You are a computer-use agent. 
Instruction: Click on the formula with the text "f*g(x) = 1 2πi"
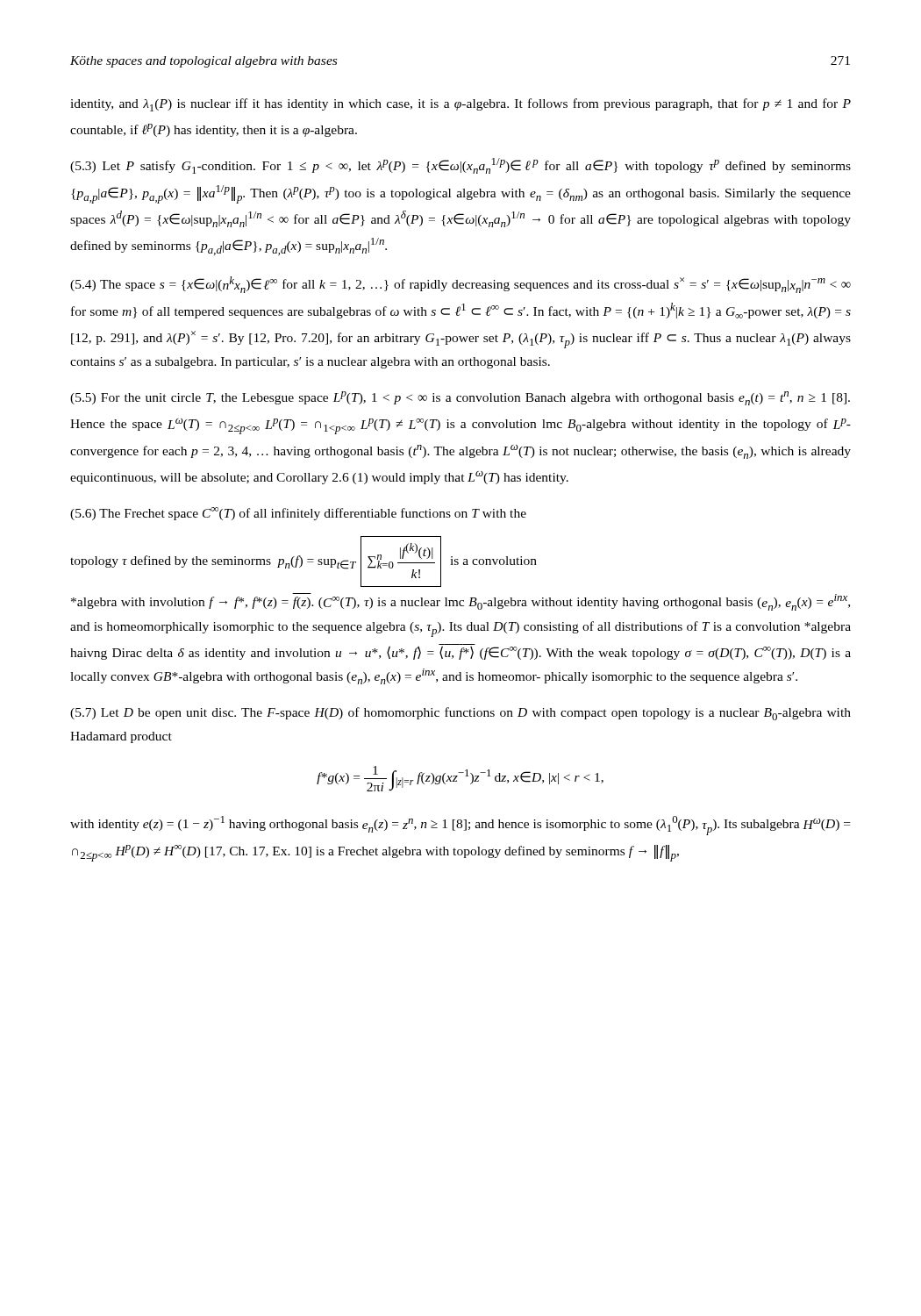(x=460, y=779)
